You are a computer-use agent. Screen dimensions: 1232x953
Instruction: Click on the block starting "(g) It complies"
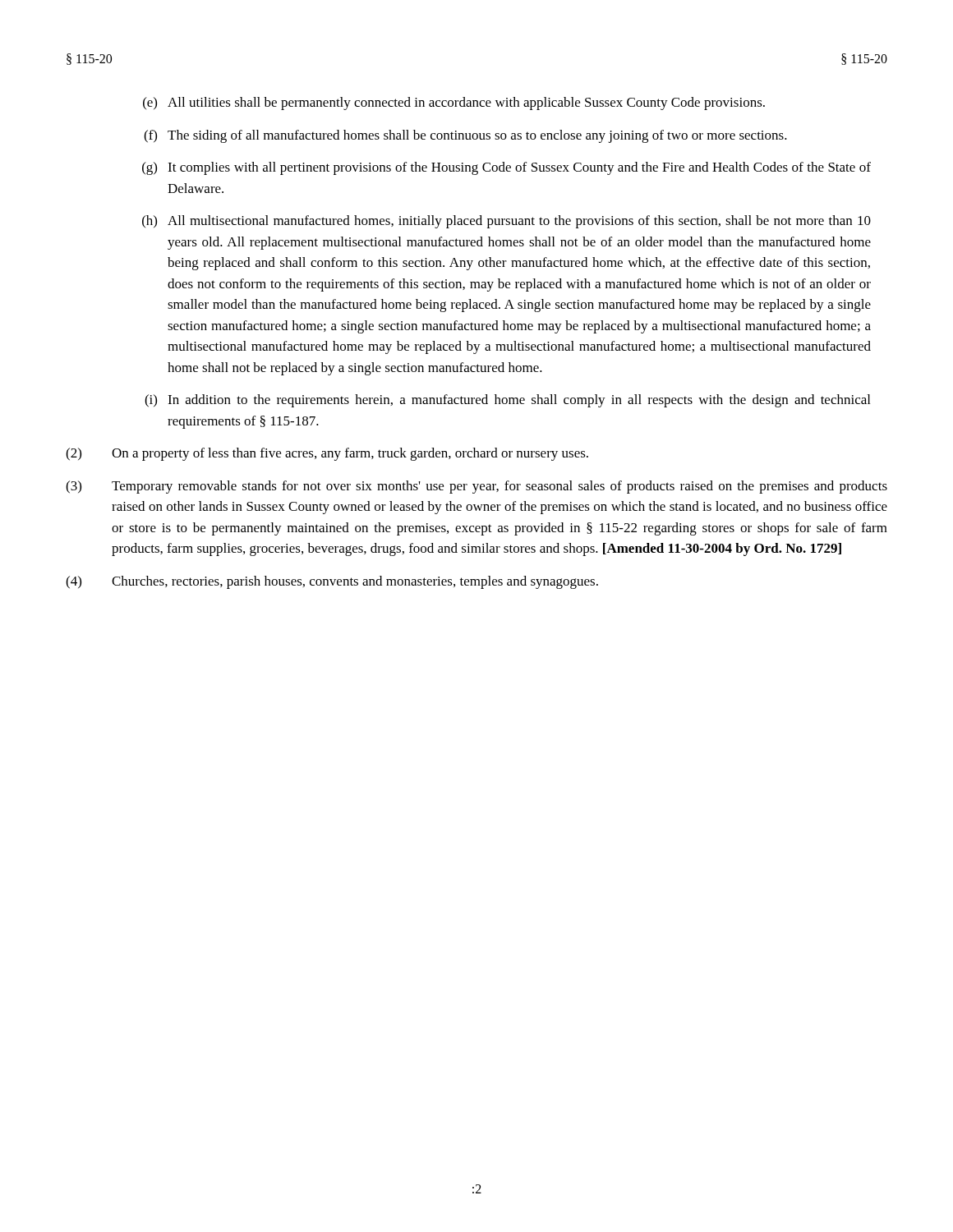click(493, 178)
